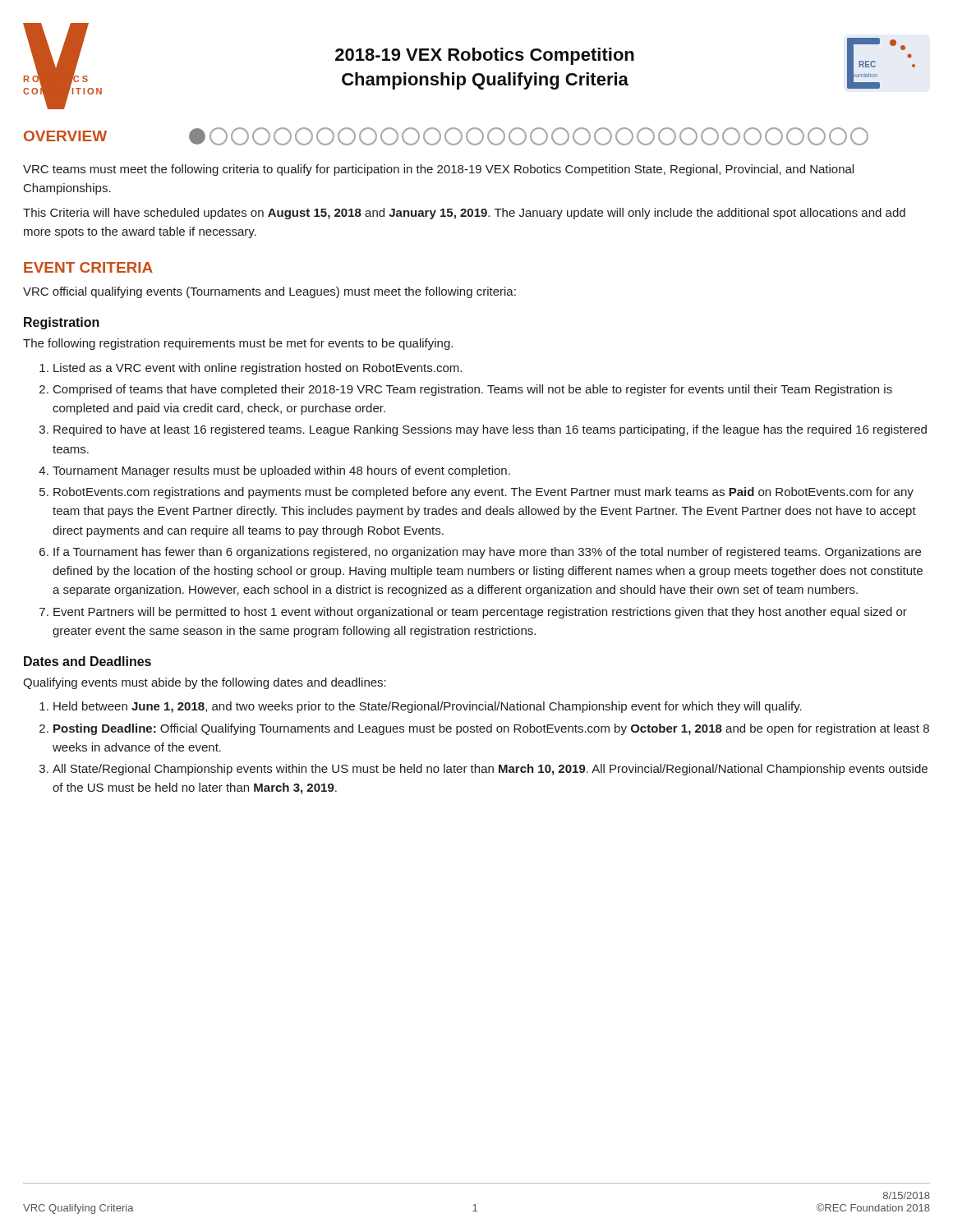Locate the block starting "Comprised of teams that have completed their 2018-19"
This screenshot has width=953, height=1232.
(x=472, y=398)
